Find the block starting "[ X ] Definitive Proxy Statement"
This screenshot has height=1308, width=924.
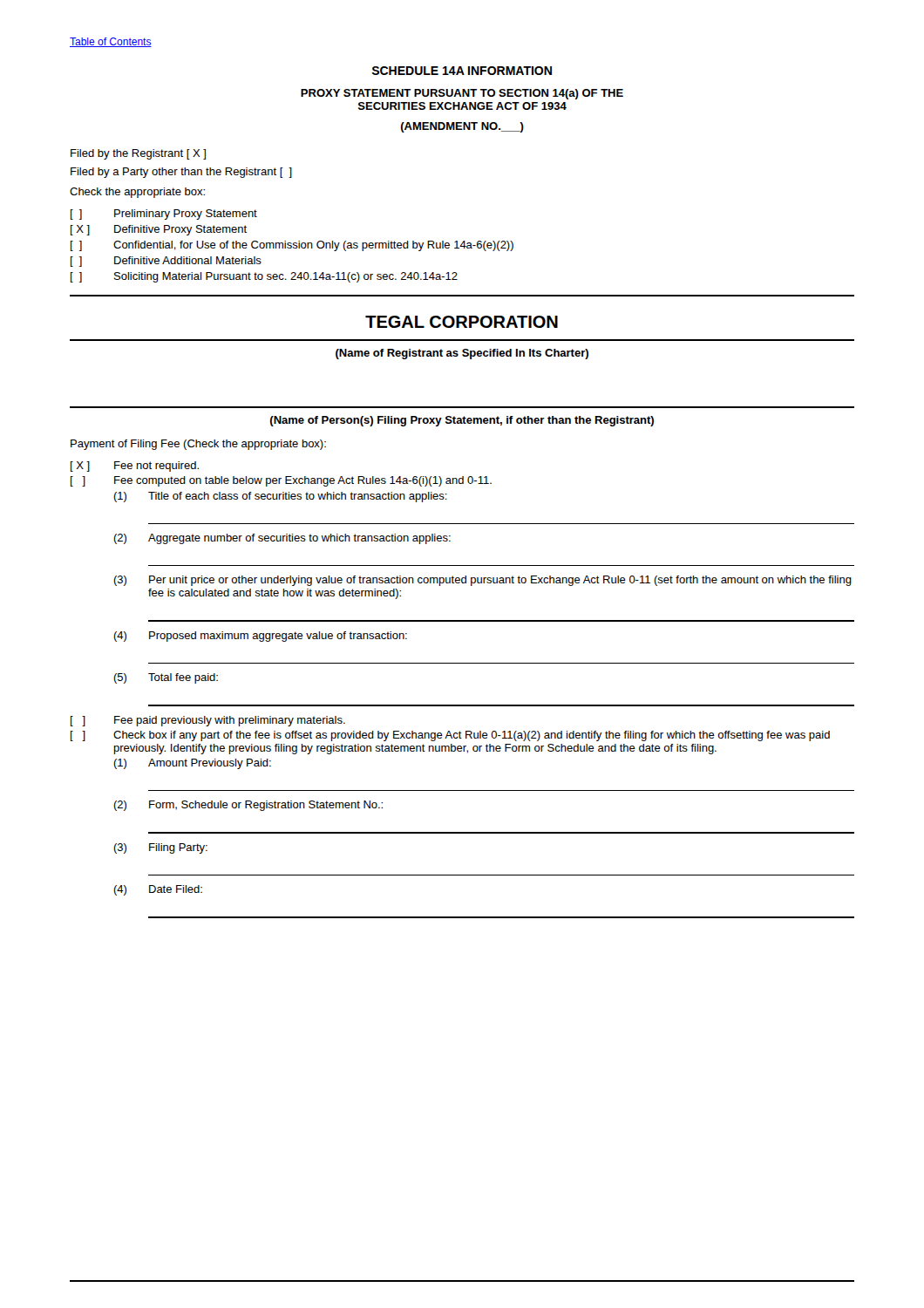click(462, 229)
